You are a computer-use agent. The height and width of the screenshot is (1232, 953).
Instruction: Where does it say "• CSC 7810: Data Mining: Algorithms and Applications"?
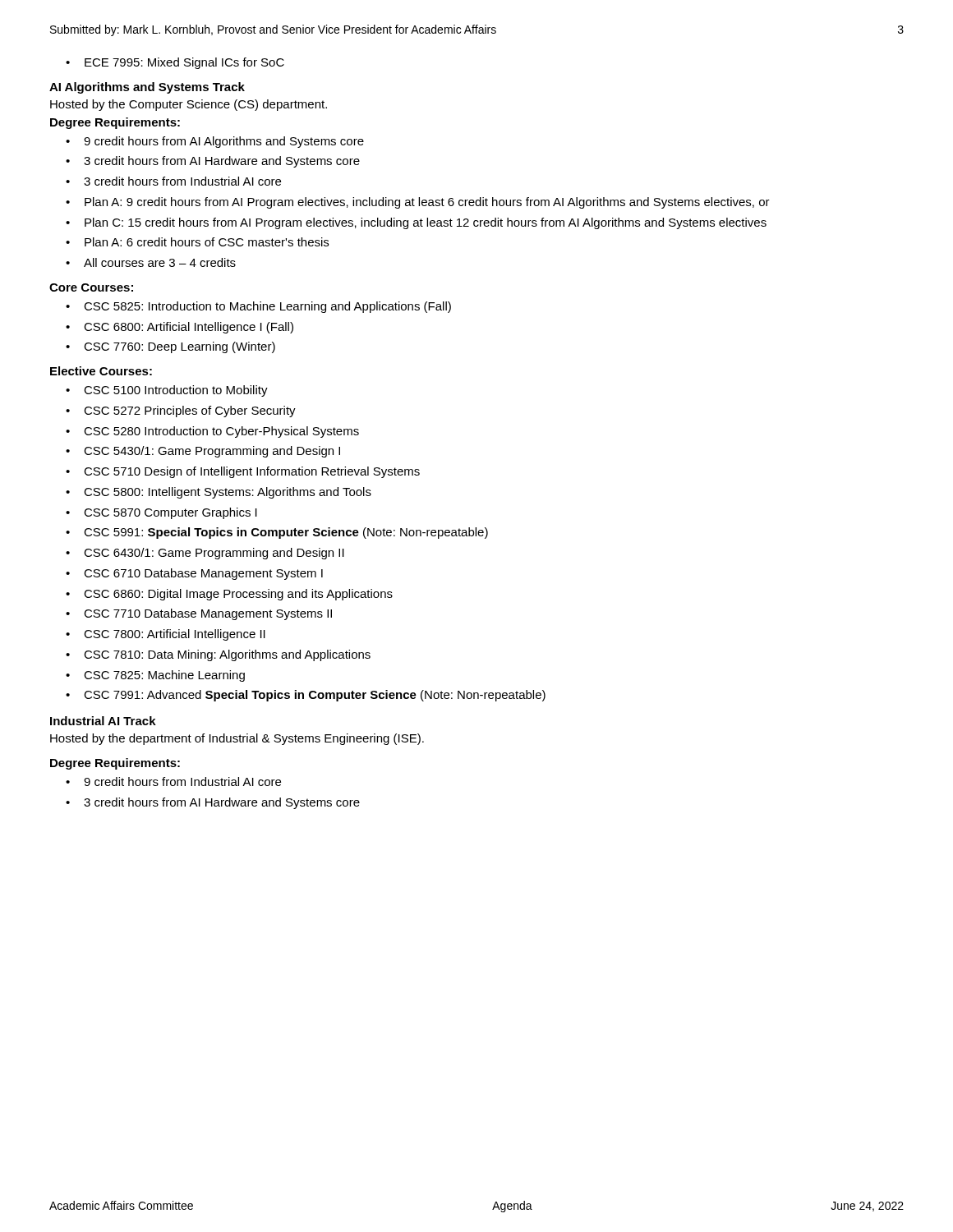[x=218, y=654]
